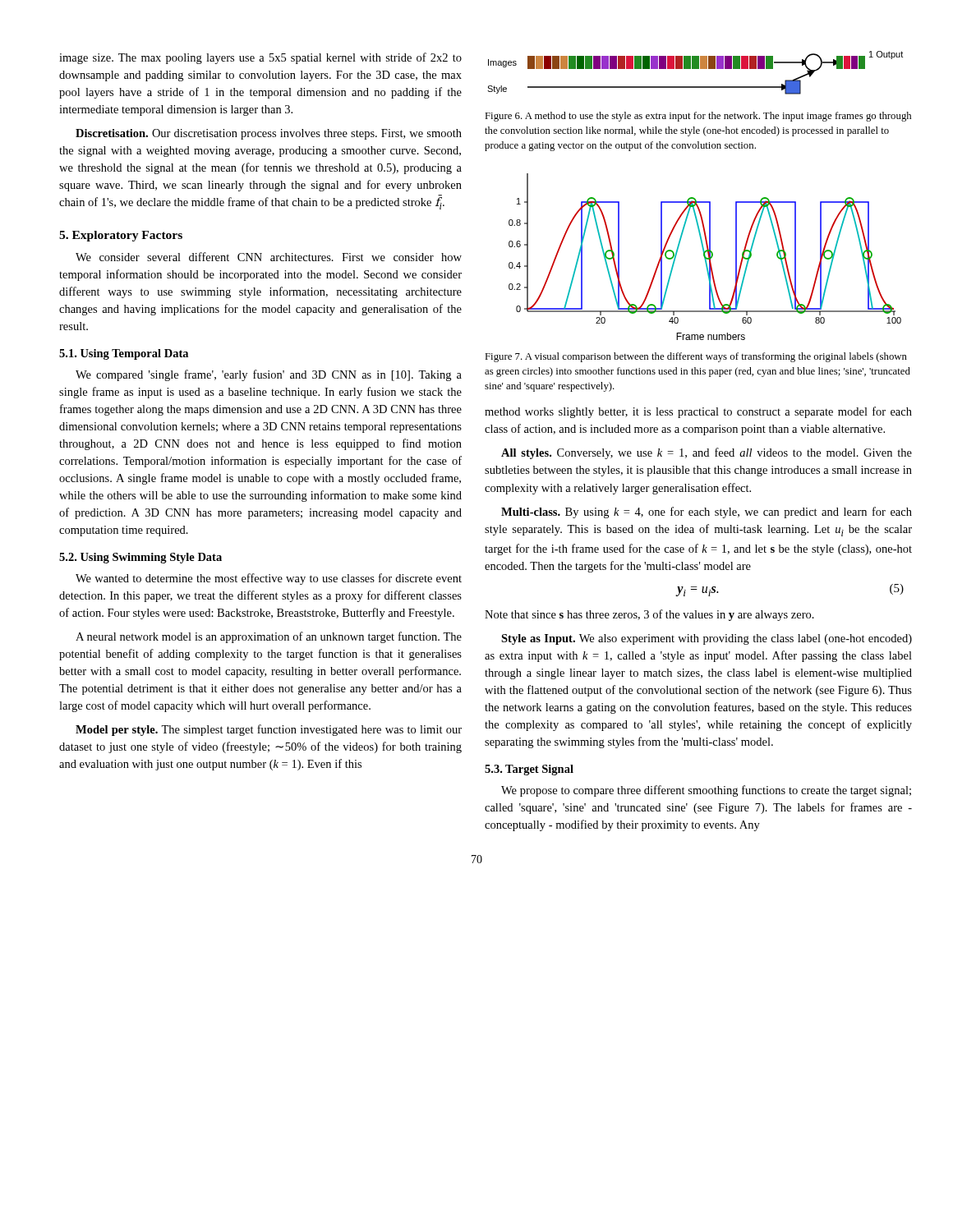Image resolution: width=953 pixels, height=1232 pixels.
Task: Point to the text starting "method works slightly"
Action: 698,421
